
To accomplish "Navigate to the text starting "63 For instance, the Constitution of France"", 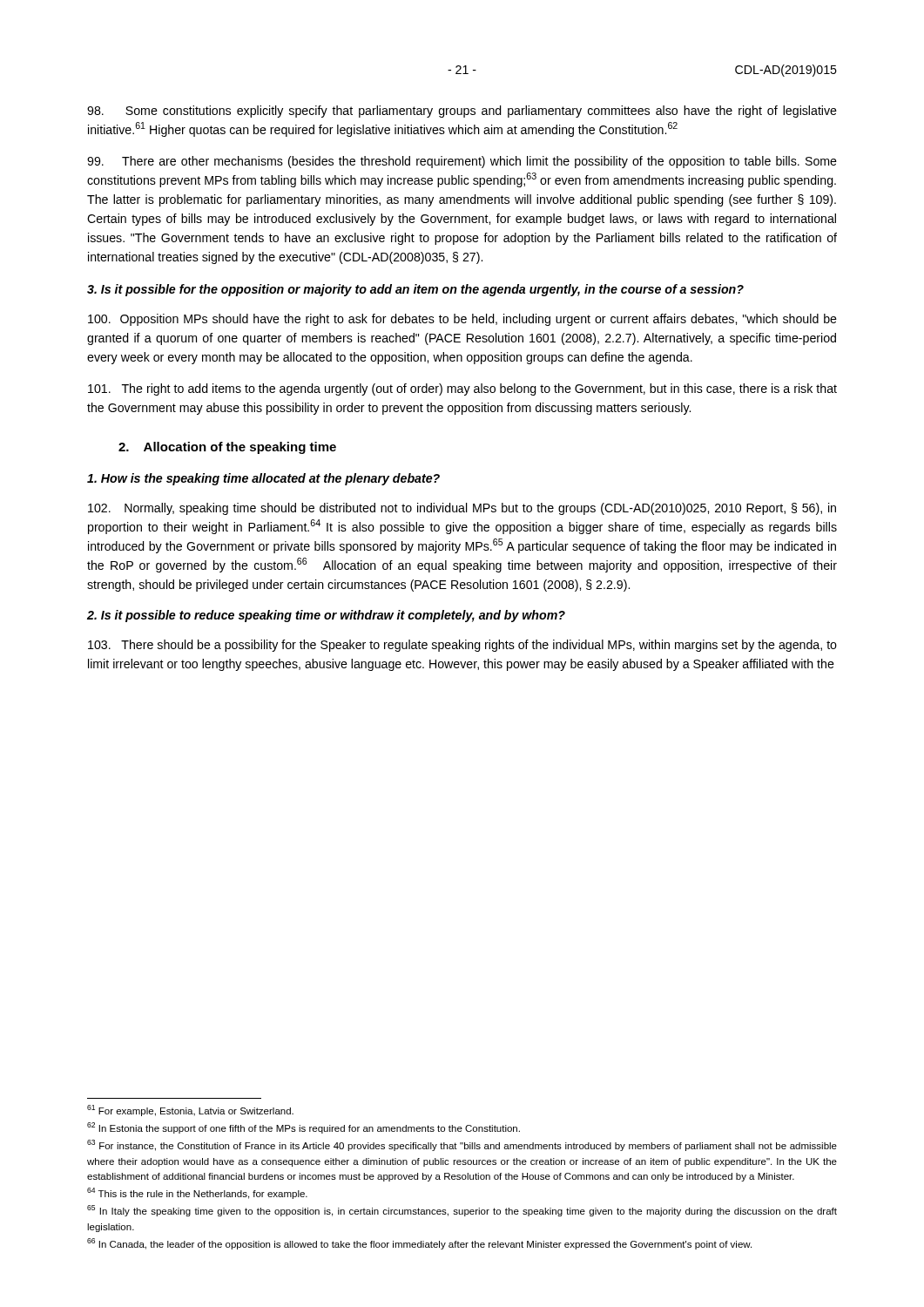I will click(x=462, y=1160).
